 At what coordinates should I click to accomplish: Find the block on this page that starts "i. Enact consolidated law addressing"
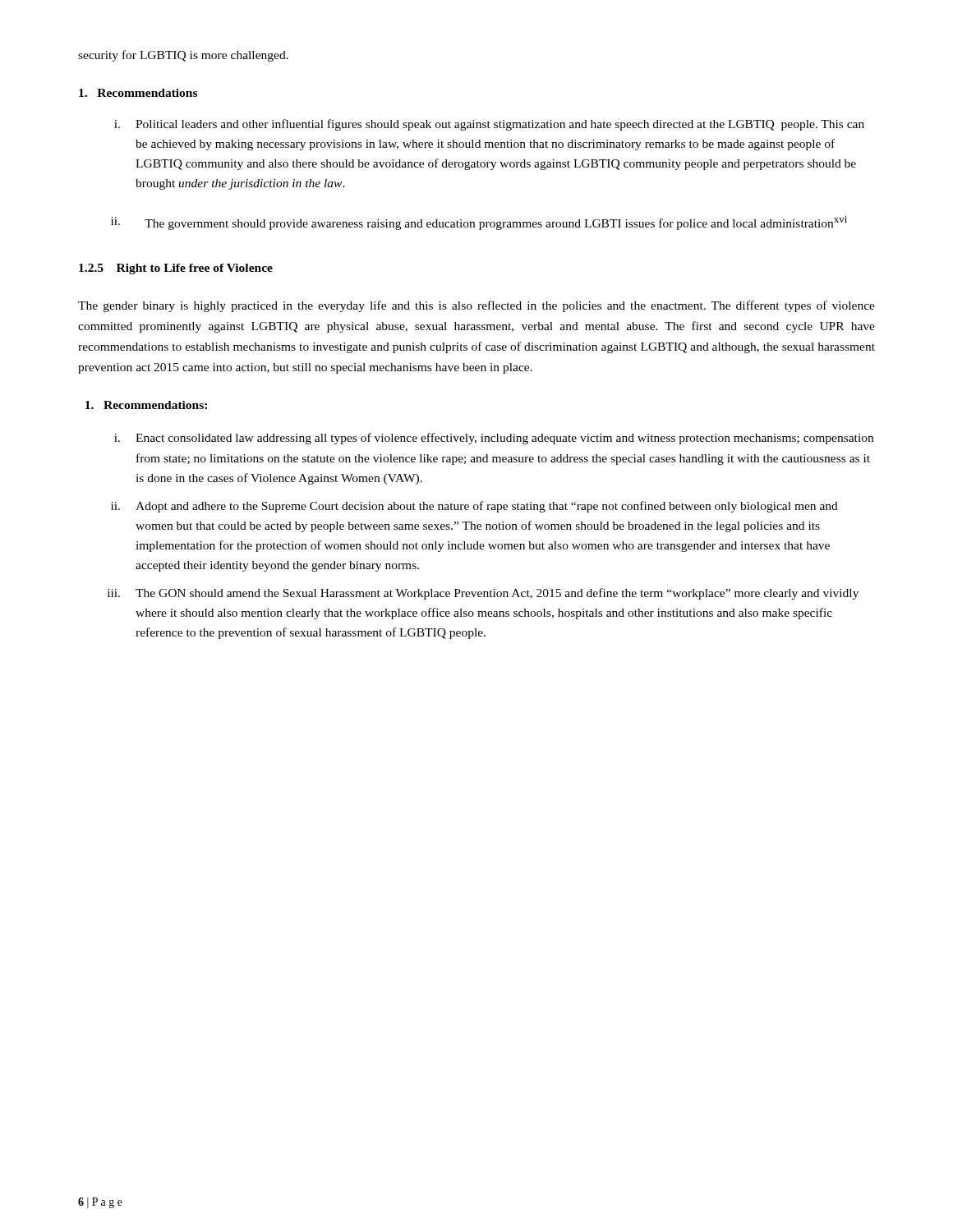[476, 458]
